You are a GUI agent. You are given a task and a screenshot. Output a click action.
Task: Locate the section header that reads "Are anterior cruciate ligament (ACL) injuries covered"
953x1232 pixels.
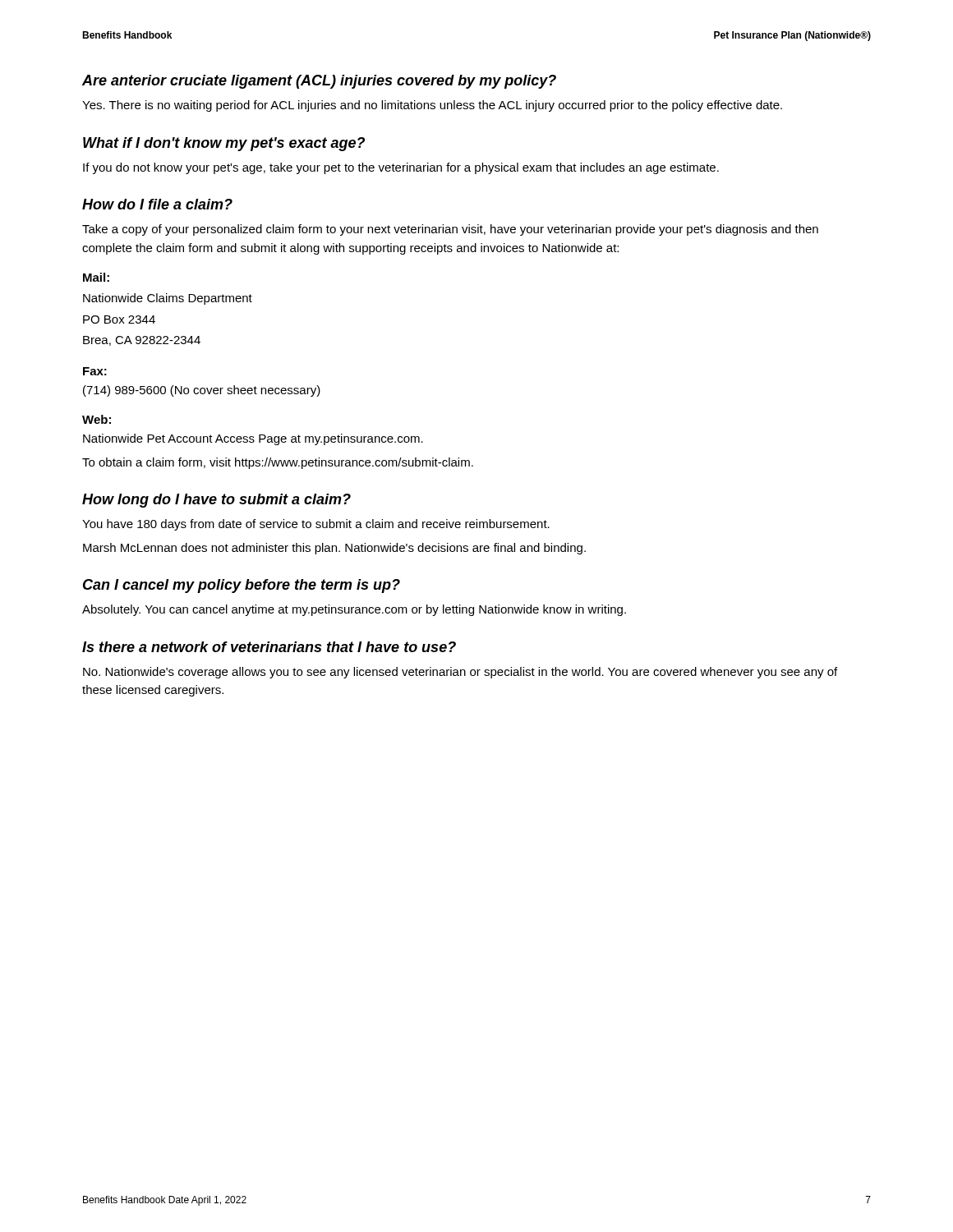tap(319, 81)
